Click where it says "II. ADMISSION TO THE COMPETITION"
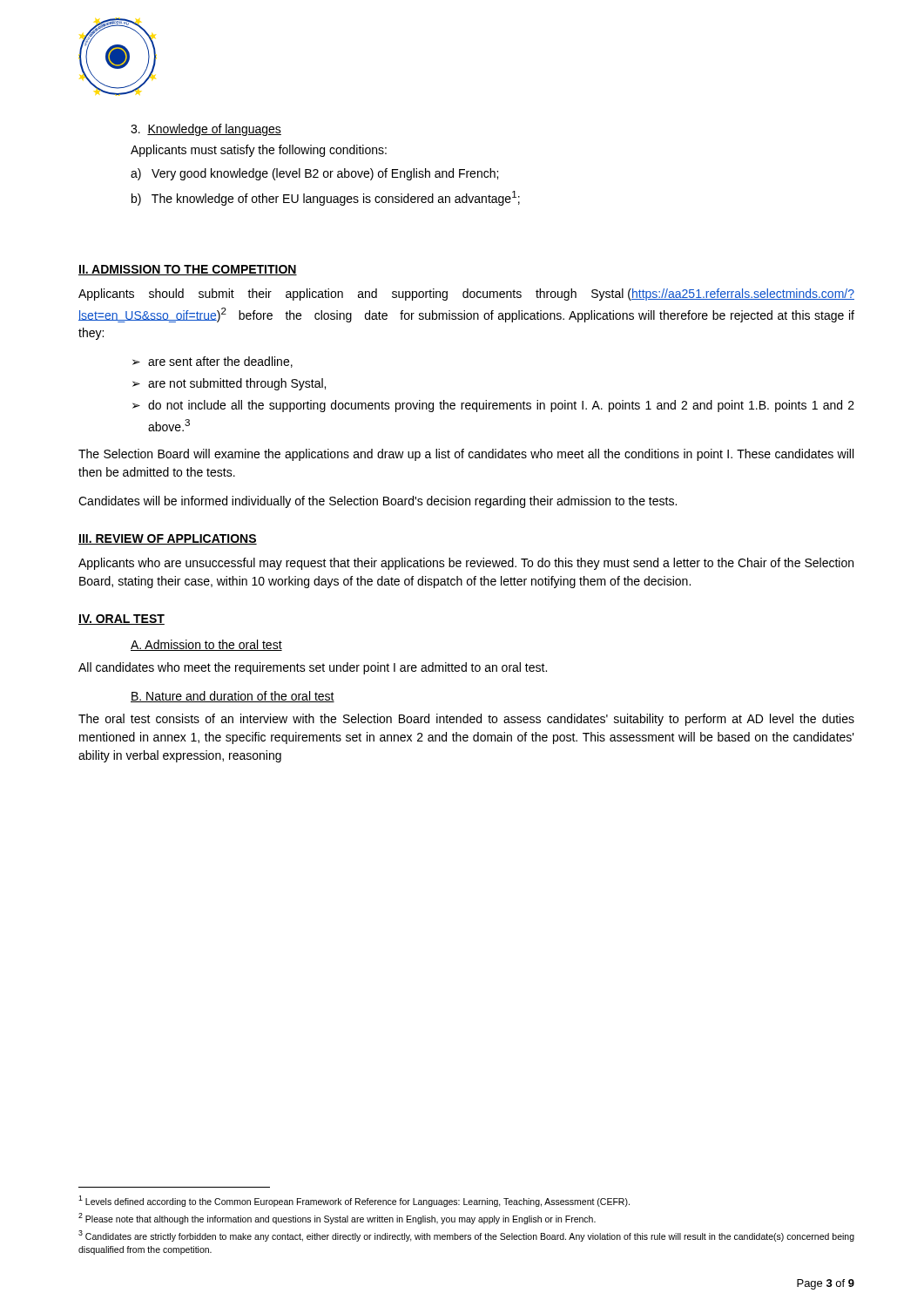The image size is (924, 1307). (187, 269)
